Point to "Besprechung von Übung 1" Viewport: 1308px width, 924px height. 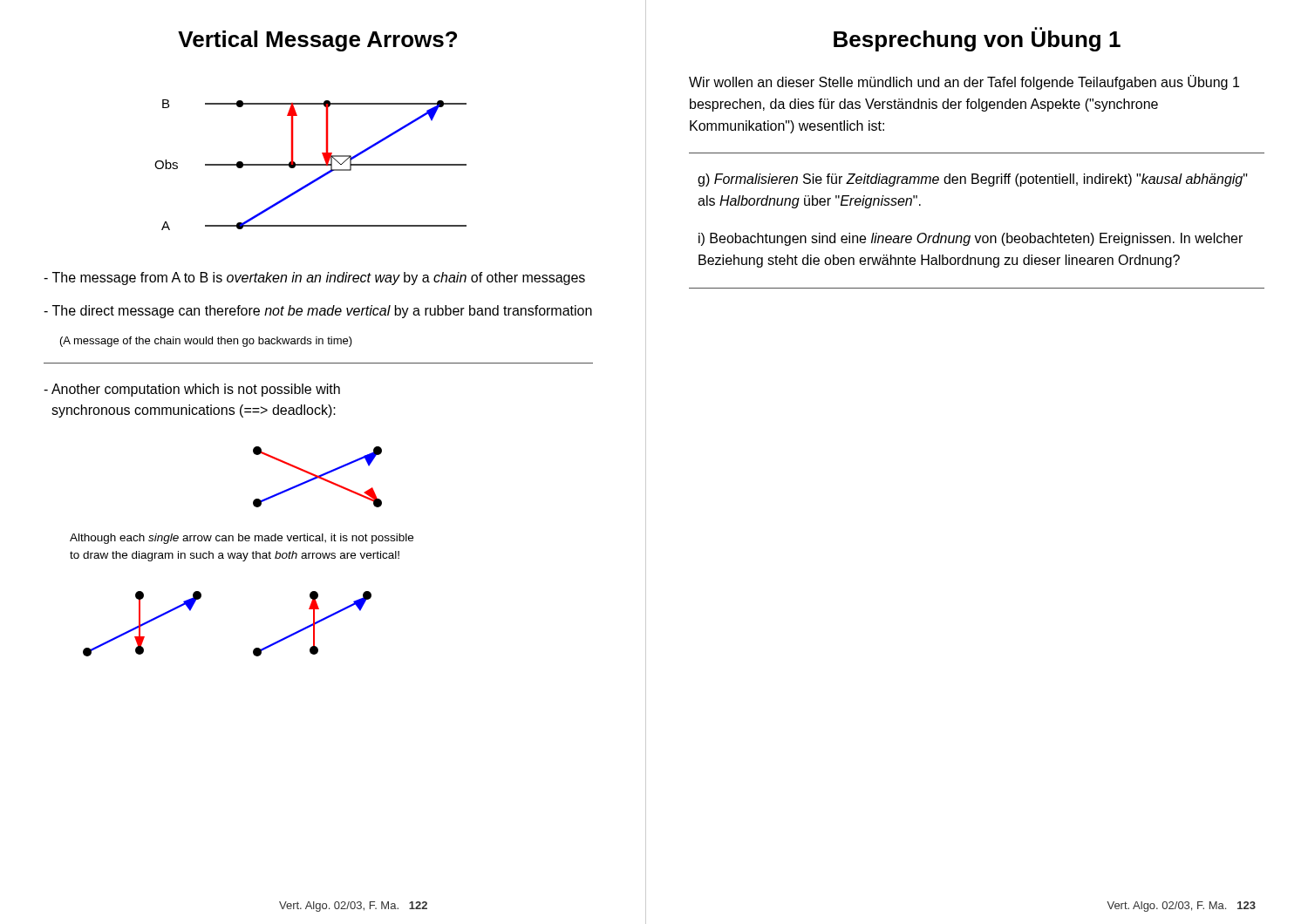tap(977, 39)
